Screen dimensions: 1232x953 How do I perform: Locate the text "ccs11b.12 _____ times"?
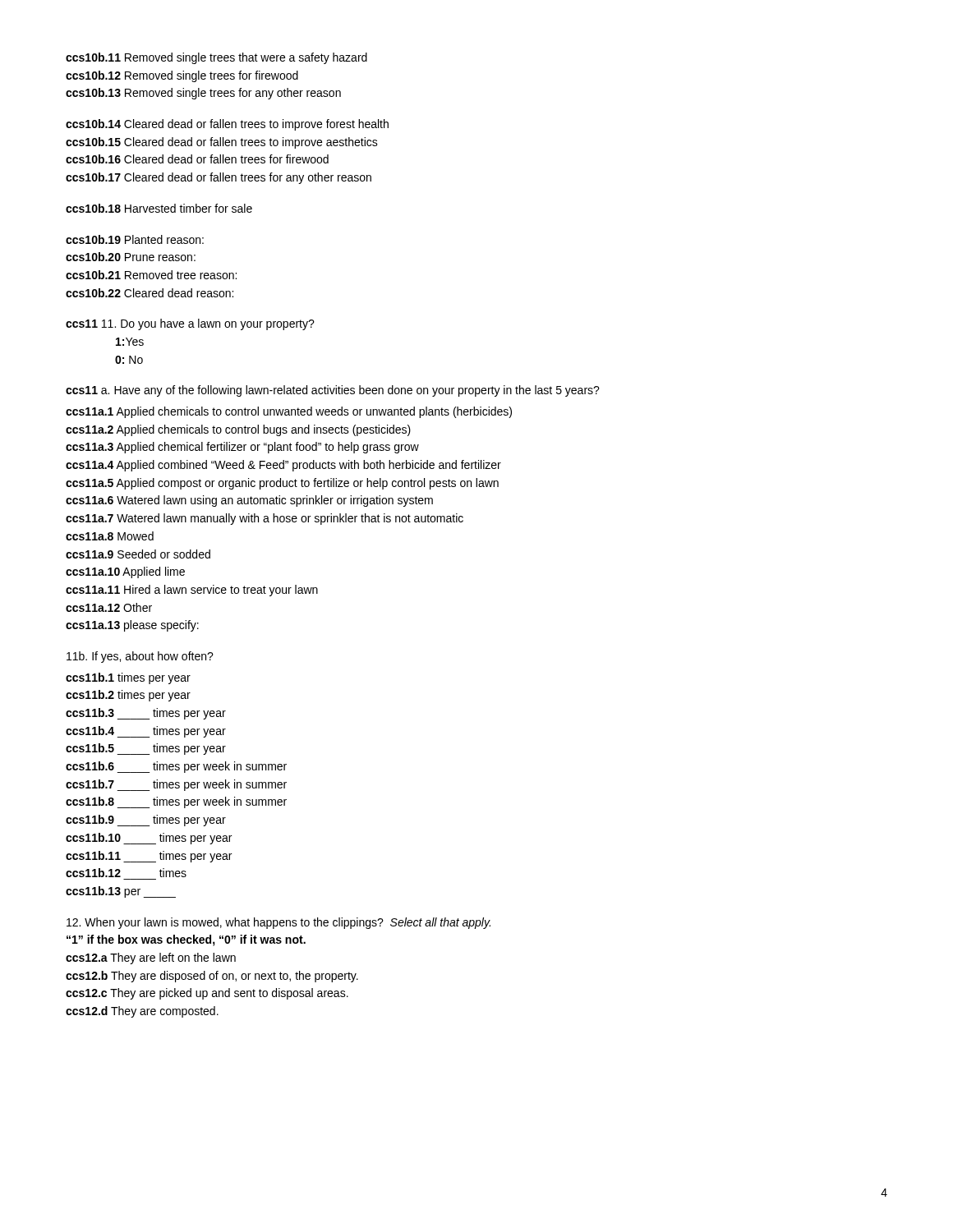point(95,873)
